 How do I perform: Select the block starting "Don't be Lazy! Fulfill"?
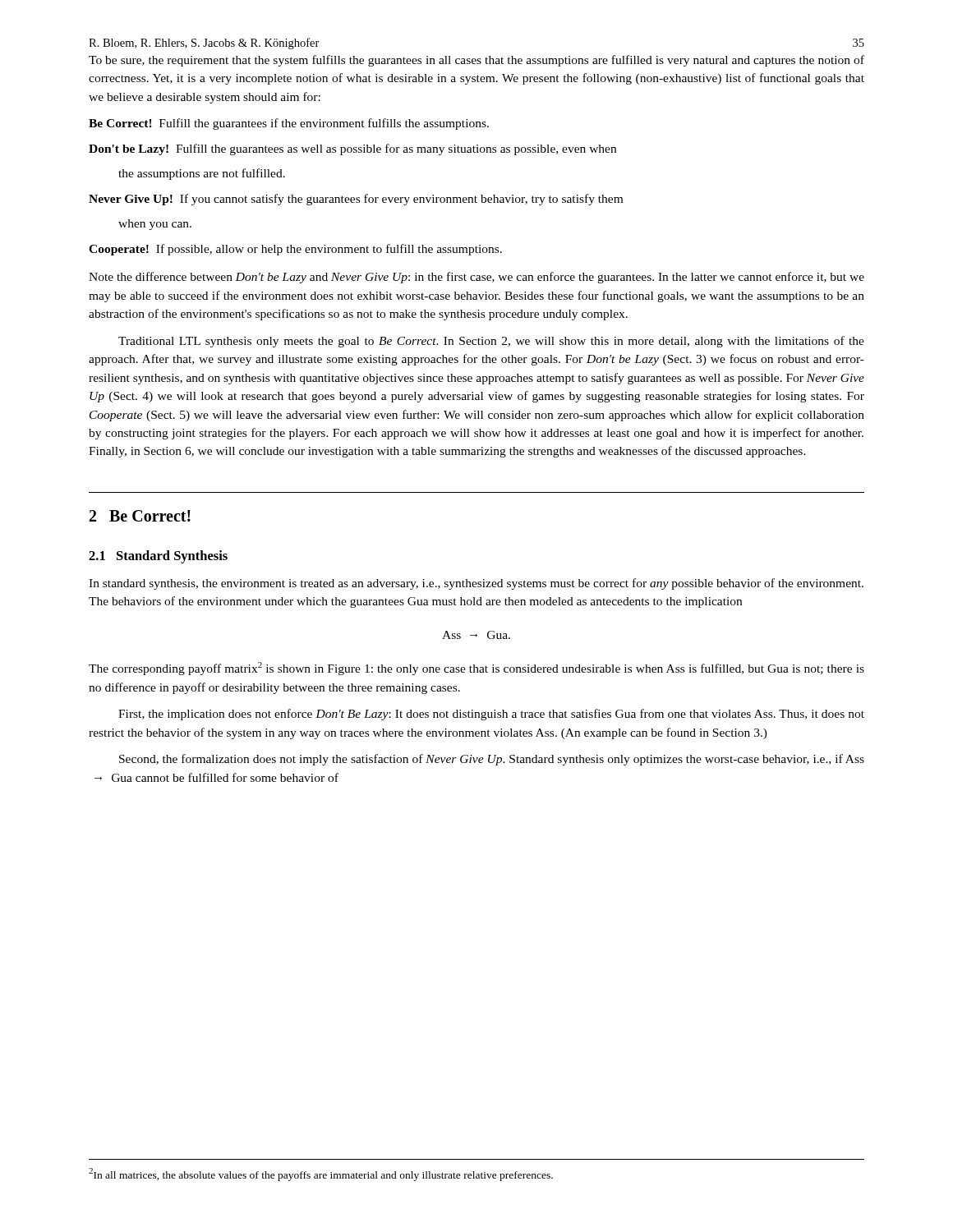coord(476,161)
